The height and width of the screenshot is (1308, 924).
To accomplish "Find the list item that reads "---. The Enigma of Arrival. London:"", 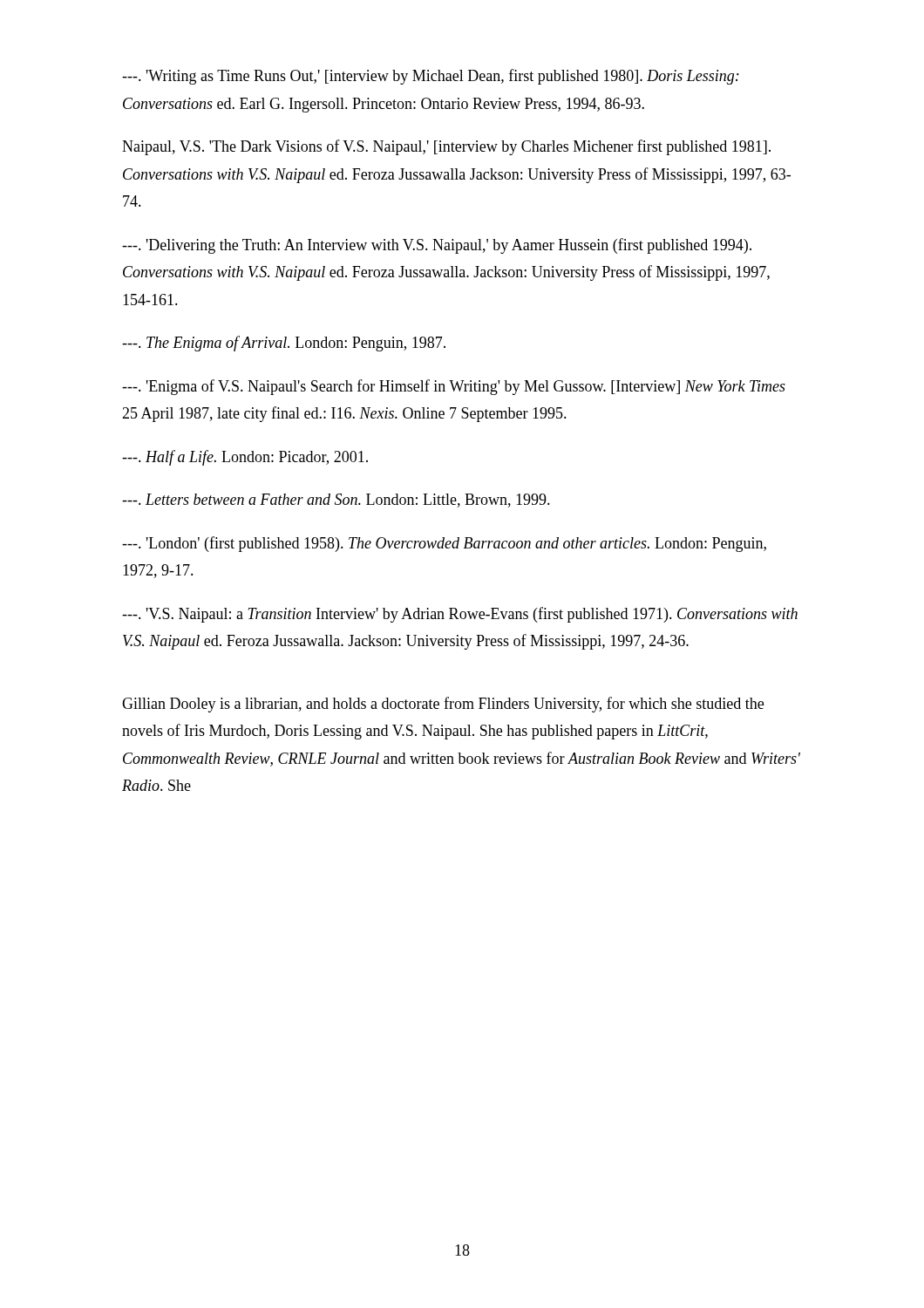I will point(284,343).
